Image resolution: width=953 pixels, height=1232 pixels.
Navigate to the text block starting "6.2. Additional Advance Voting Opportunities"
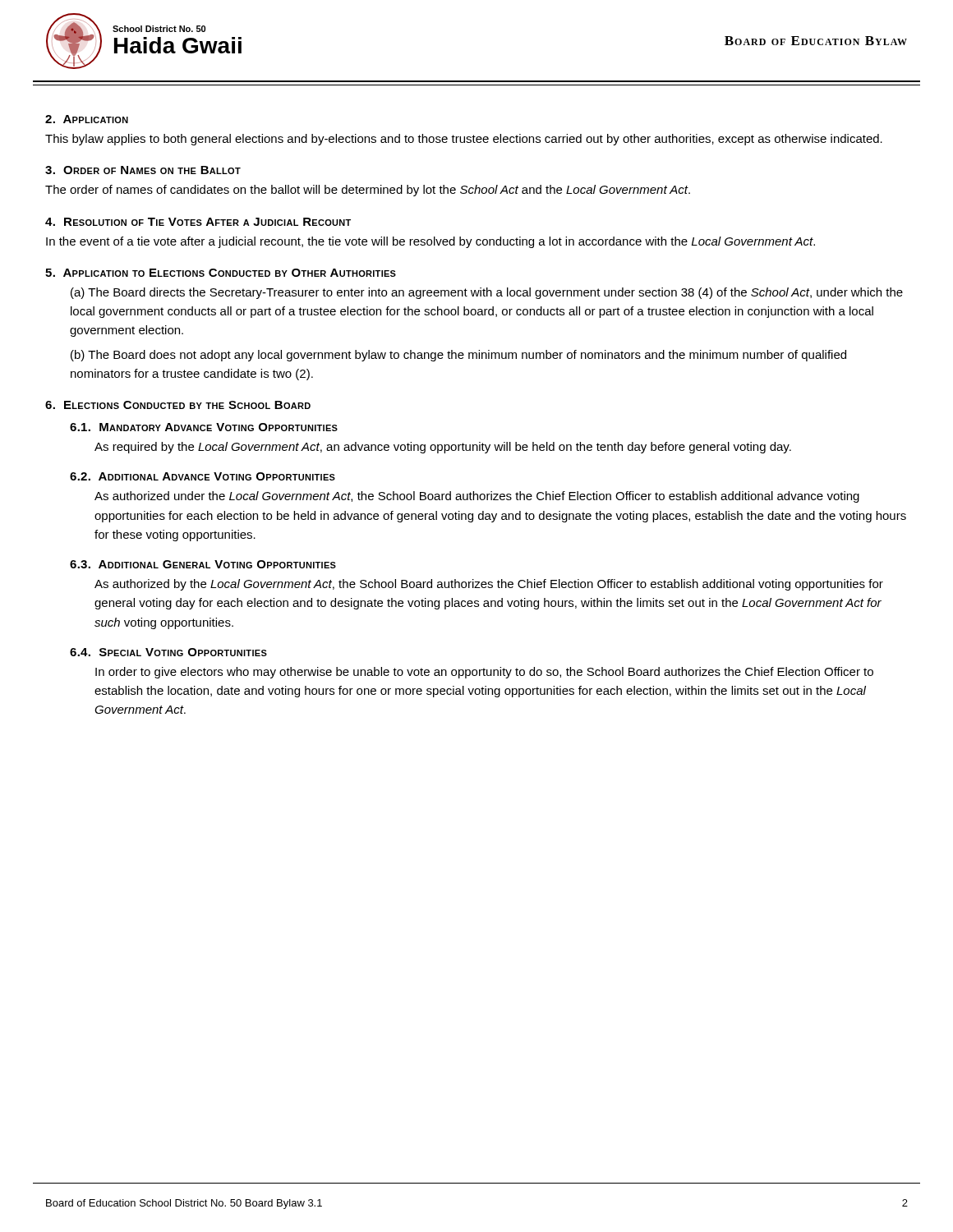(203, 476)
